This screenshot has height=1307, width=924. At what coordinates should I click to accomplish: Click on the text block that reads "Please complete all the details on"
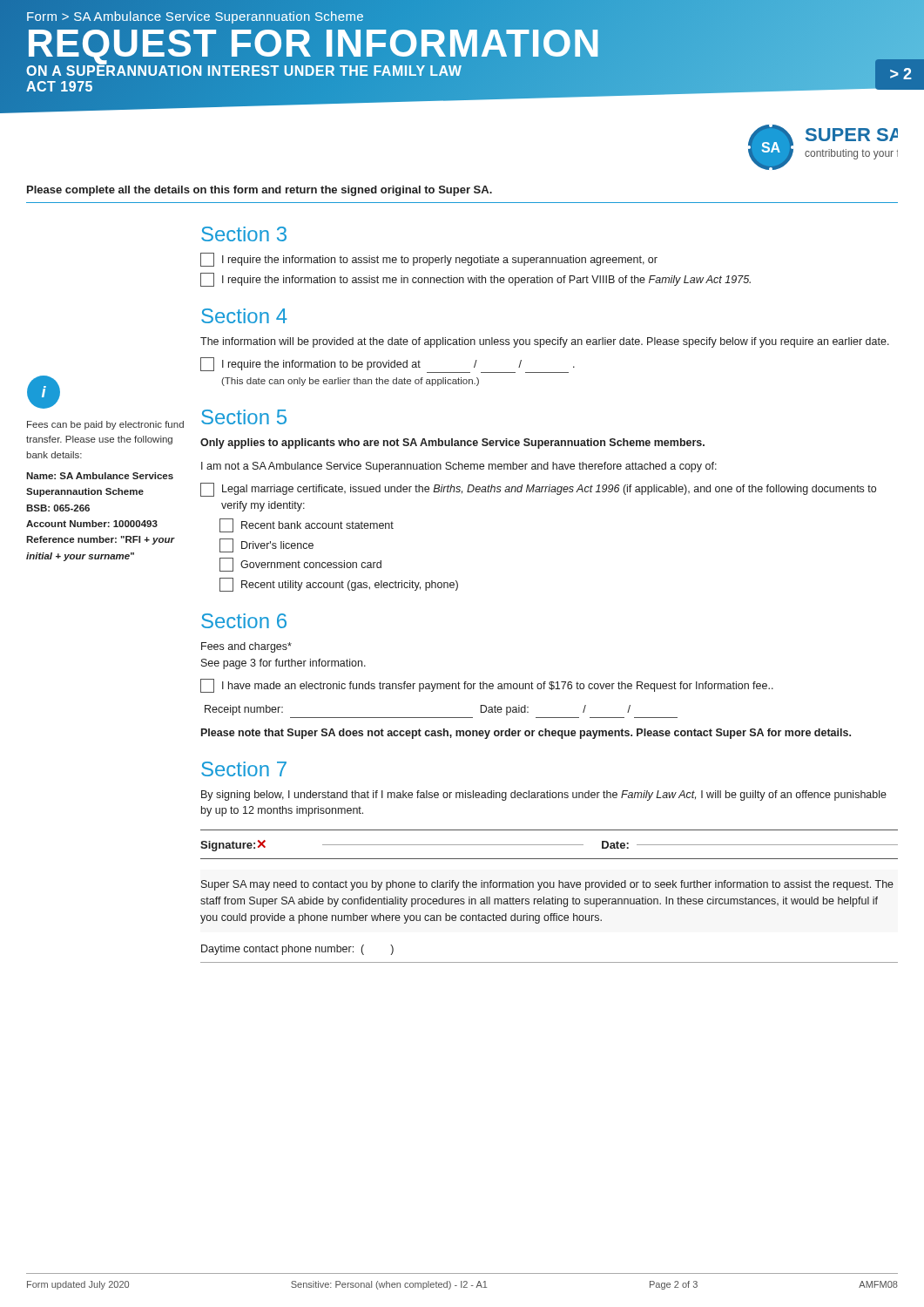click(462, 190)
